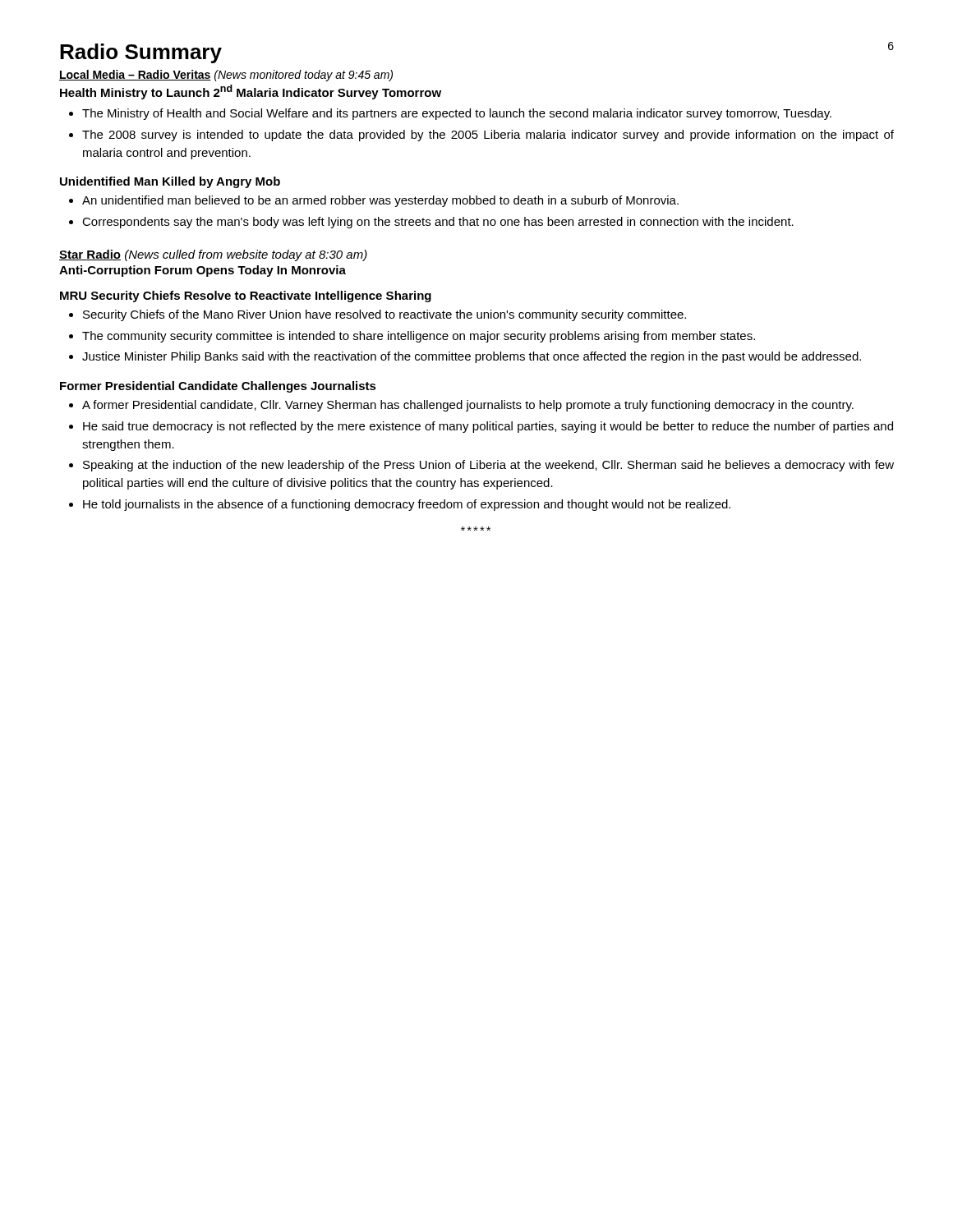The image size is (953, 1232).
Task: Locate the block of text that opens with "He told journalists in the absence of a"
Action: [x=476, y=504]
